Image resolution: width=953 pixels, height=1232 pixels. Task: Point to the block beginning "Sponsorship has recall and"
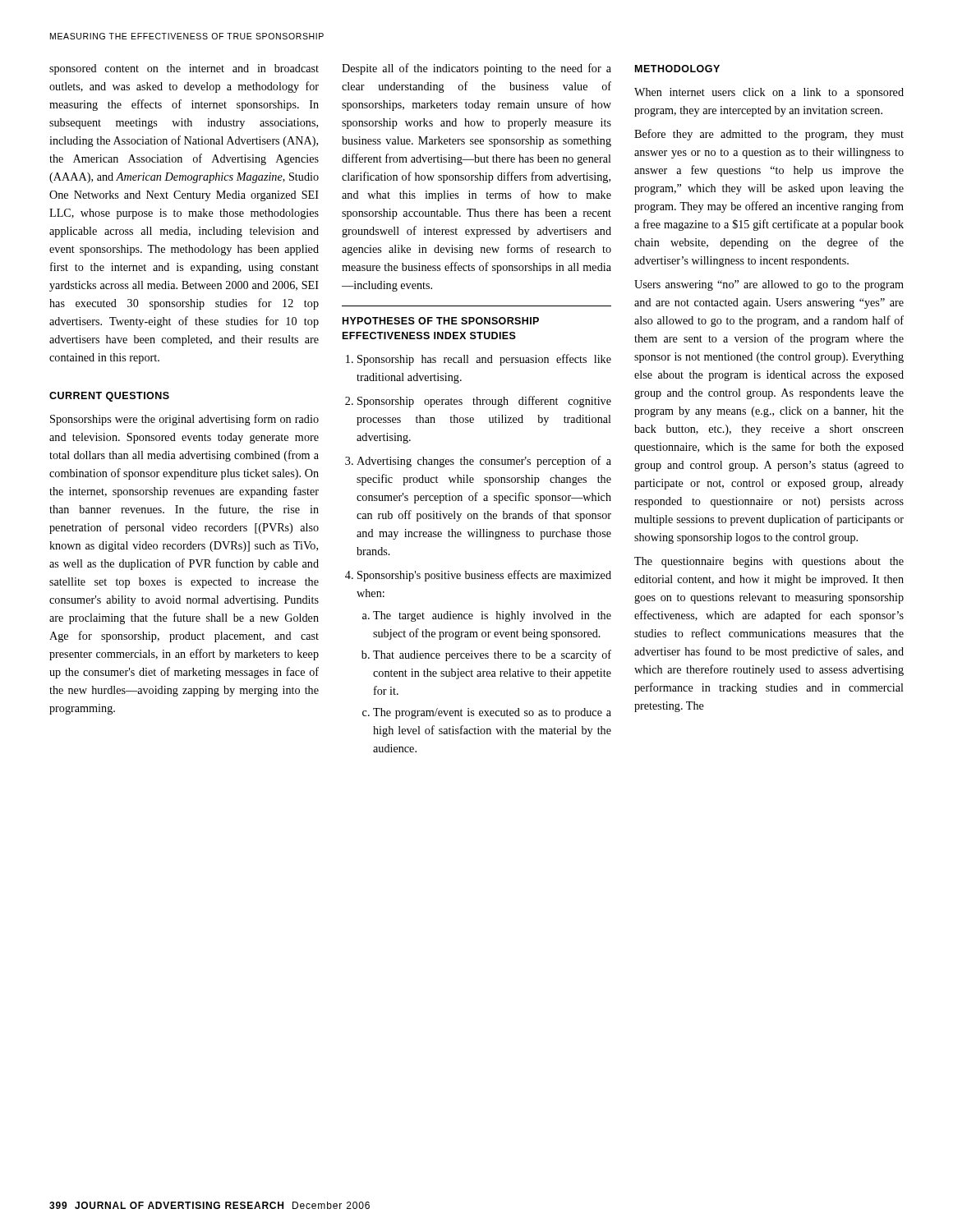point(484,368)
